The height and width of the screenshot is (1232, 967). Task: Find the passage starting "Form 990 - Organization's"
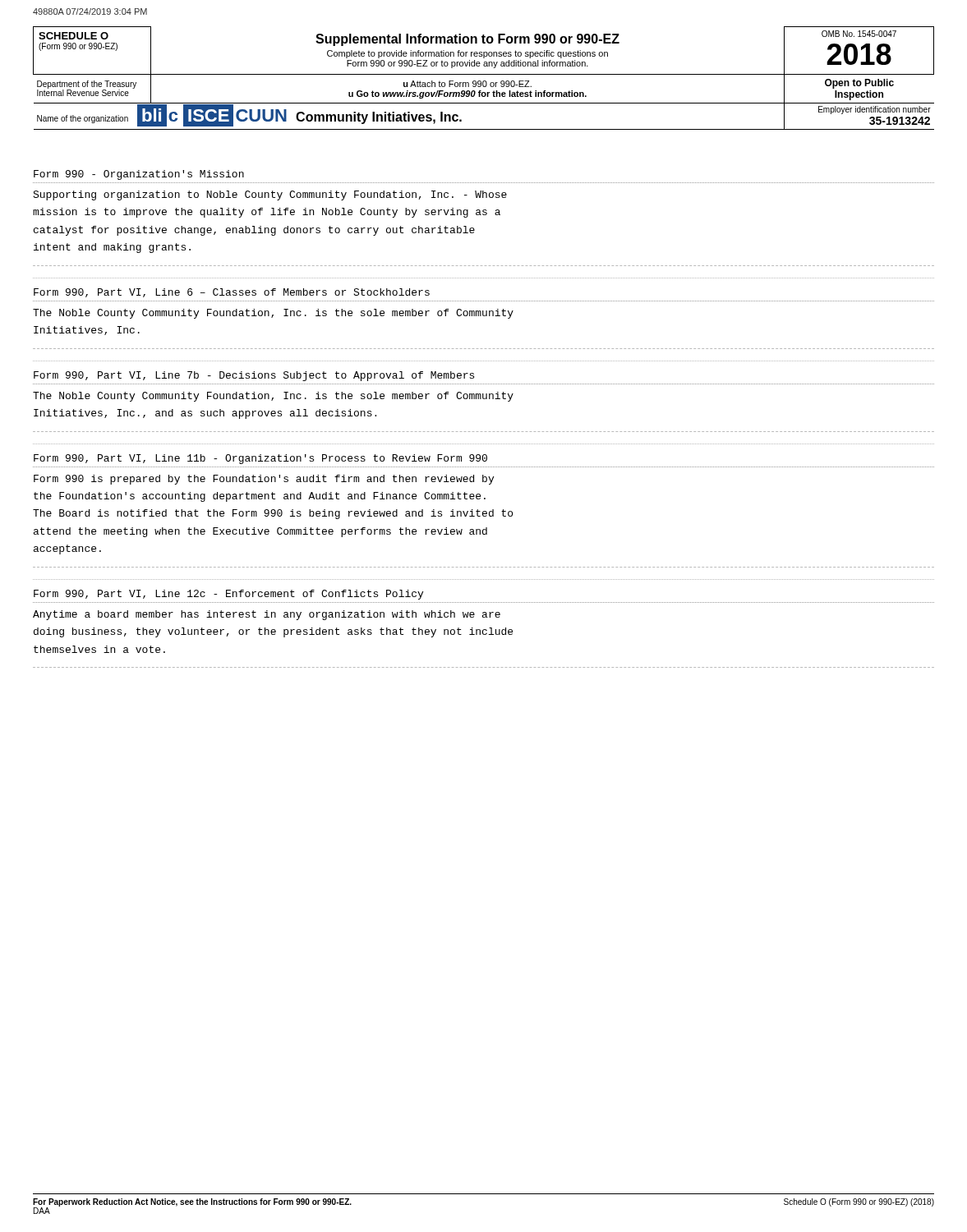click(139, 175)
